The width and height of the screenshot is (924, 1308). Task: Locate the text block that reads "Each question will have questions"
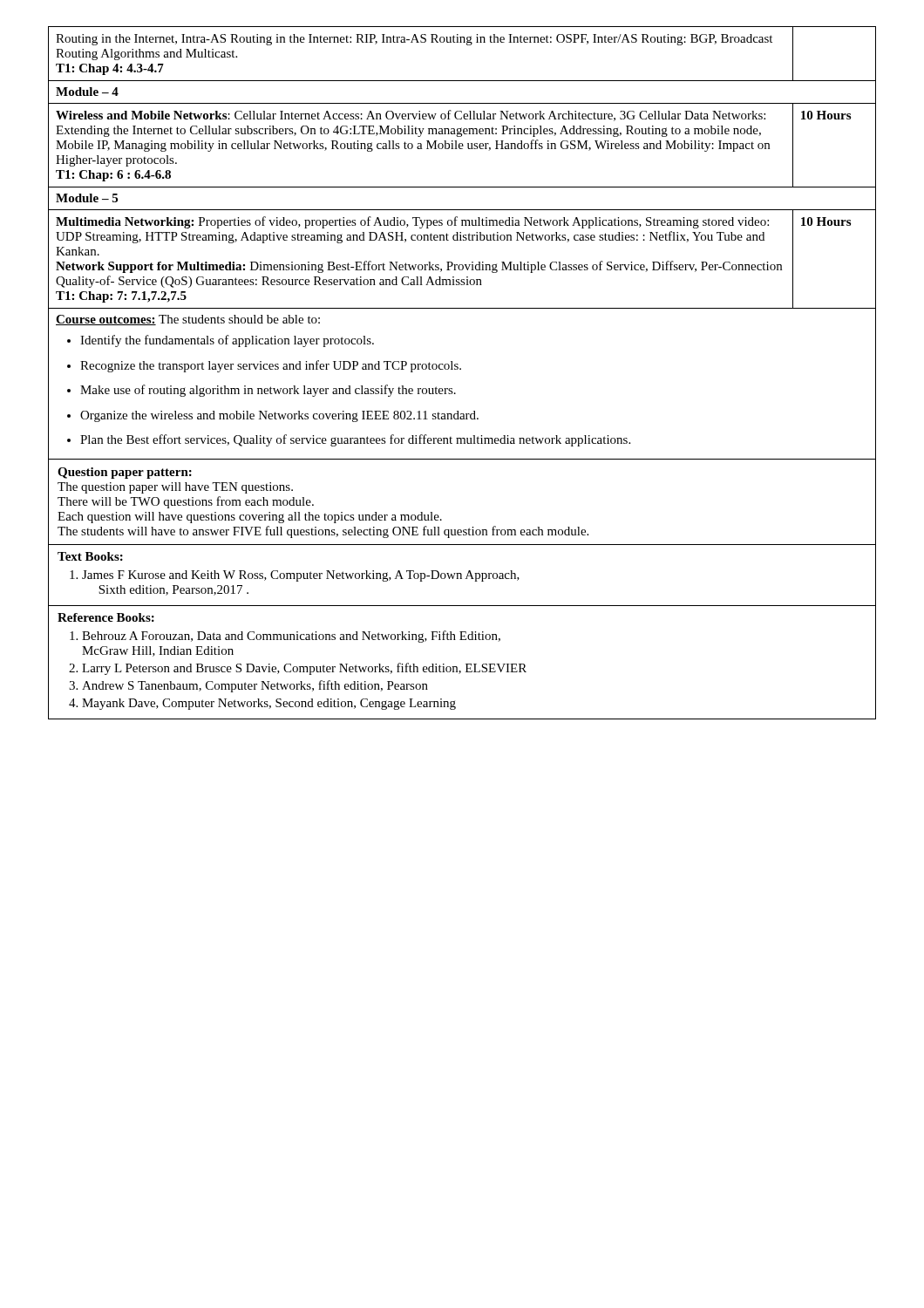(x=250, y=516)
